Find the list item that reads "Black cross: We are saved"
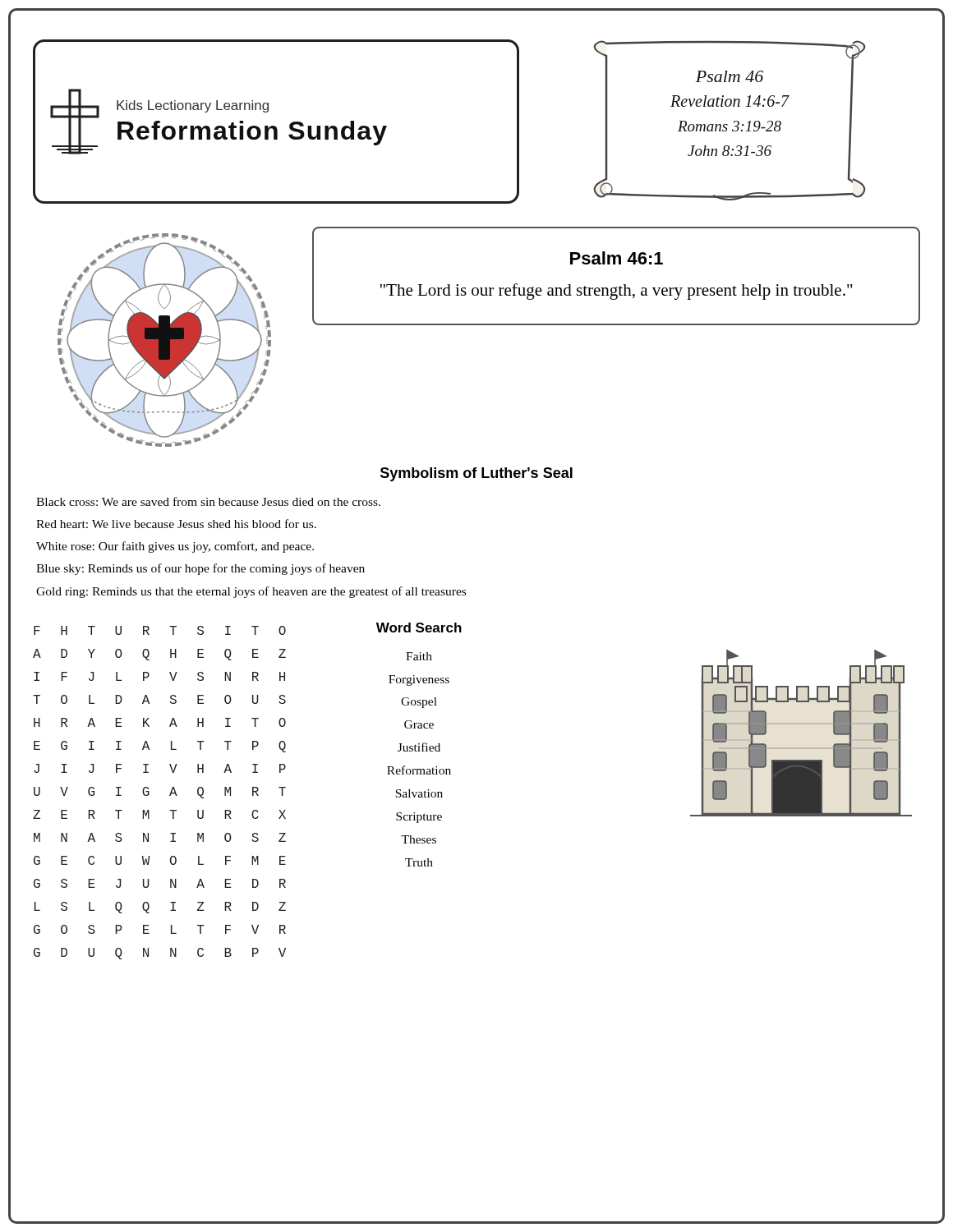Viewport: 953px width, 1232px height. coord(209,501)
